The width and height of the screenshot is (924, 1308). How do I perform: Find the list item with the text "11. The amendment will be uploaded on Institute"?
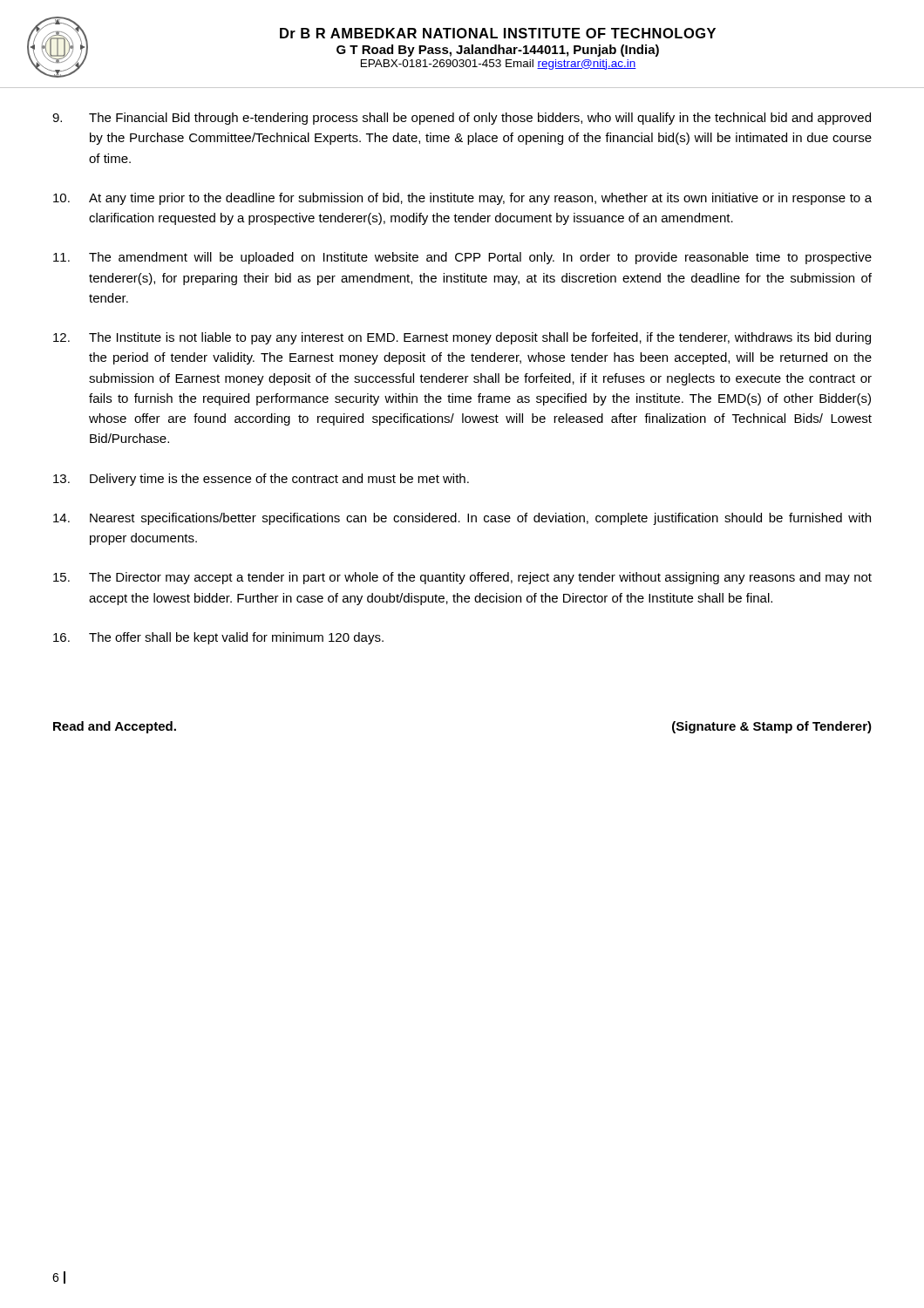[x=462, y=277]
